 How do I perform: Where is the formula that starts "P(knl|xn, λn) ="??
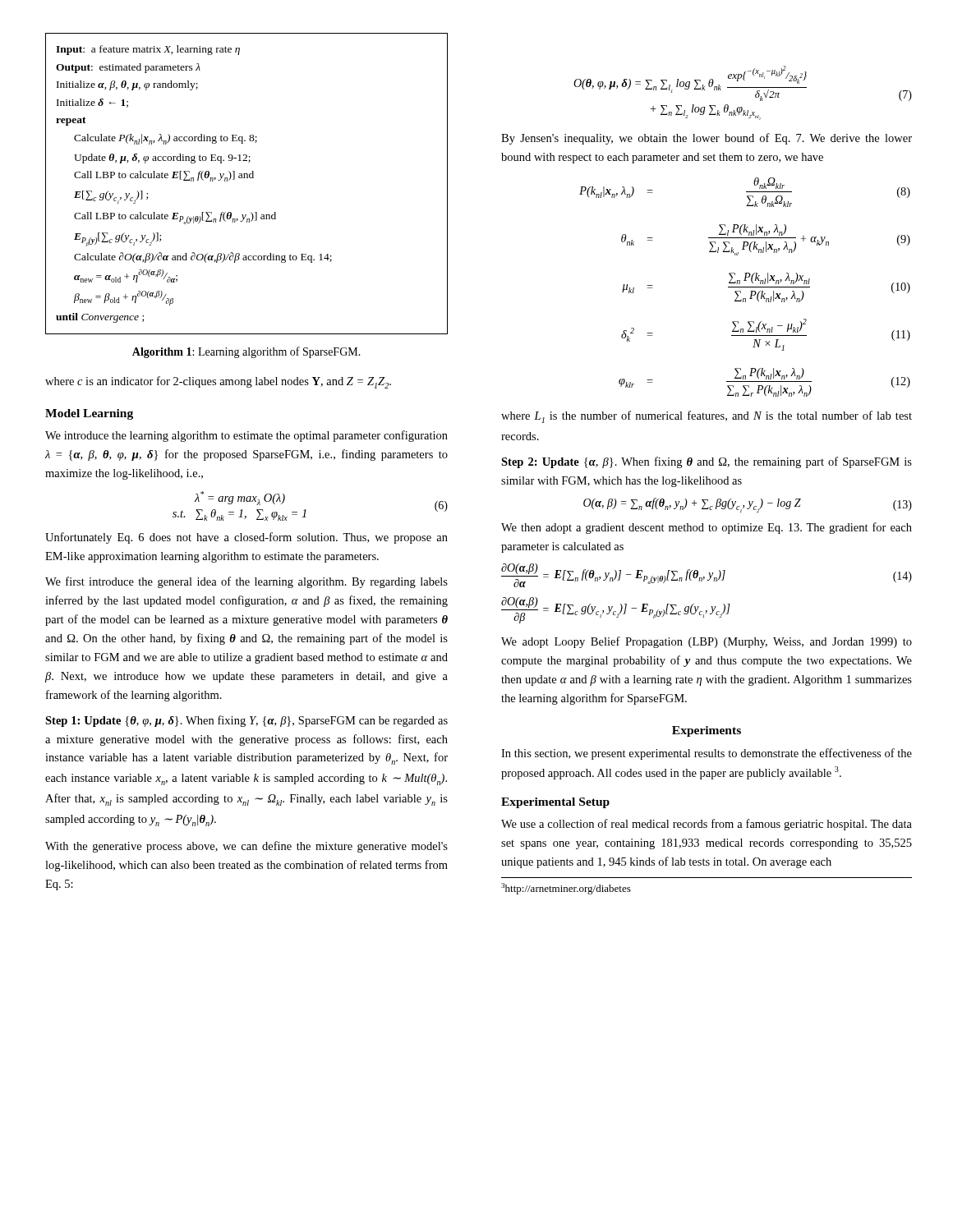tap(745, 192)
